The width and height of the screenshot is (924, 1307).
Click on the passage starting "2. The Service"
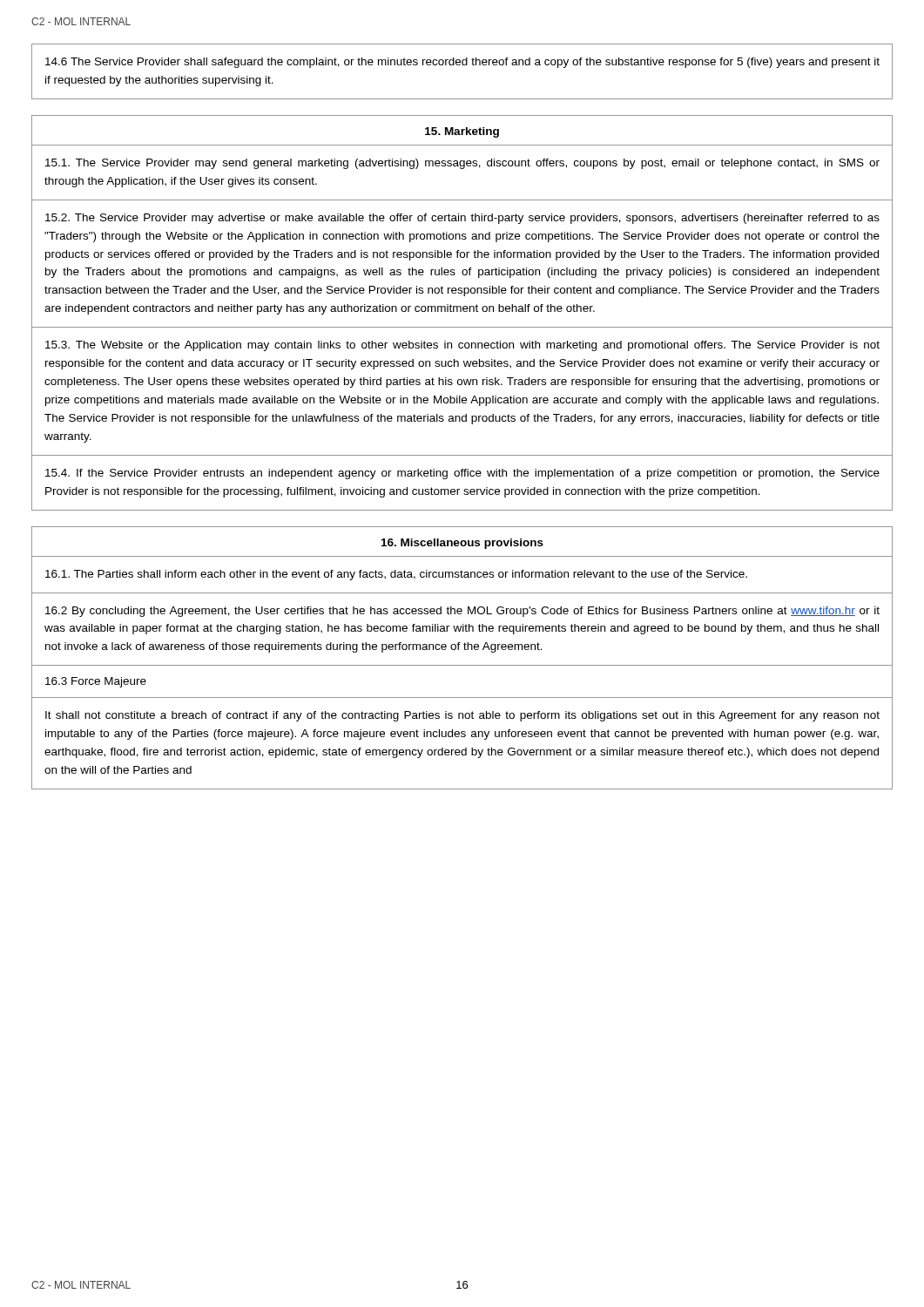click(x=462, y=263)
